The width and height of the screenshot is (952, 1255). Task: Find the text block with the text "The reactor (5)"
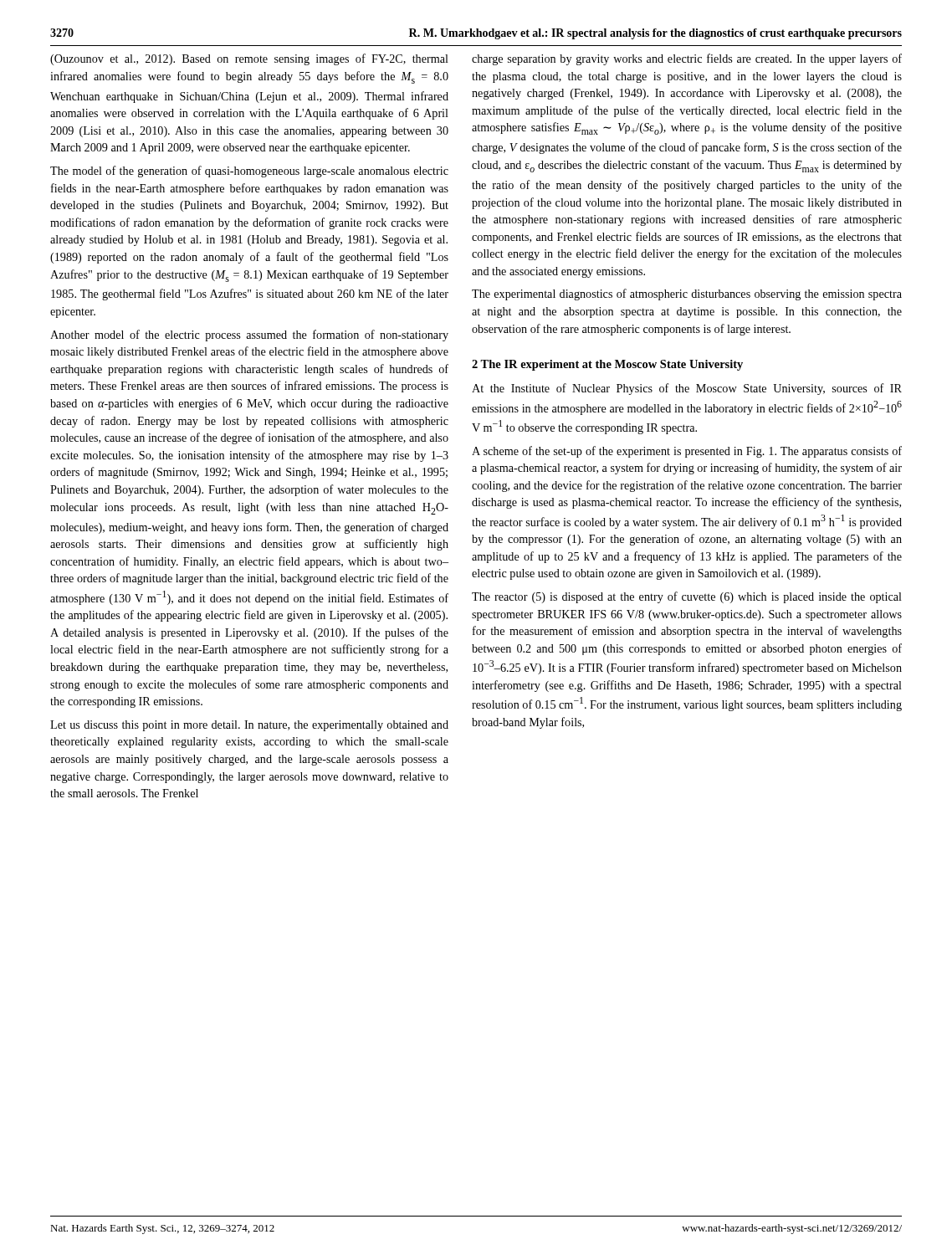(x=687, y=659)
